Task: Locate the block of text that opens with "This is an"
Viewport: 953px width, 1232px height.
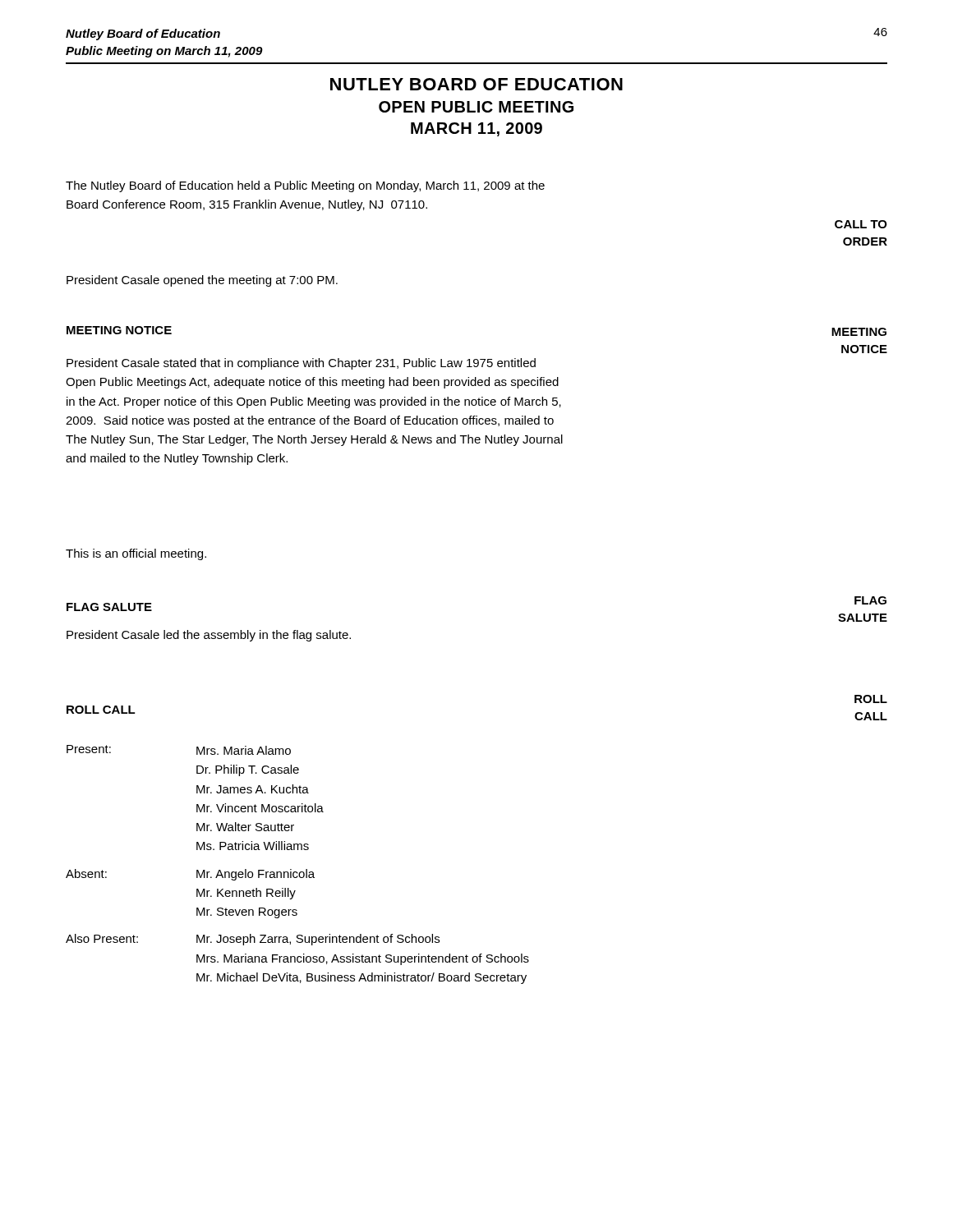Action: click(137, 553)
